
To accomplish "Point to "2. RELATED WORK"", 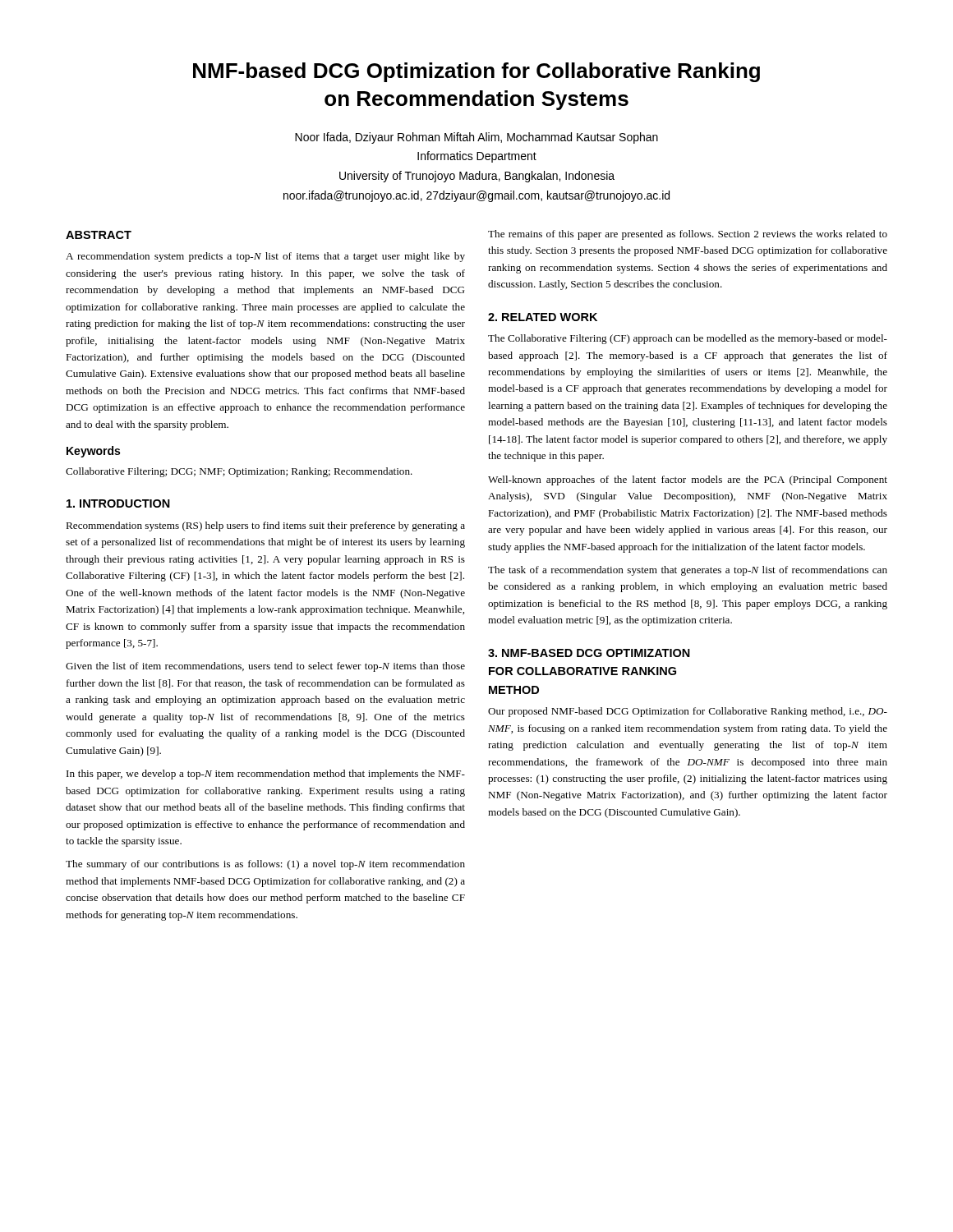I will click(x=543, y=317).
